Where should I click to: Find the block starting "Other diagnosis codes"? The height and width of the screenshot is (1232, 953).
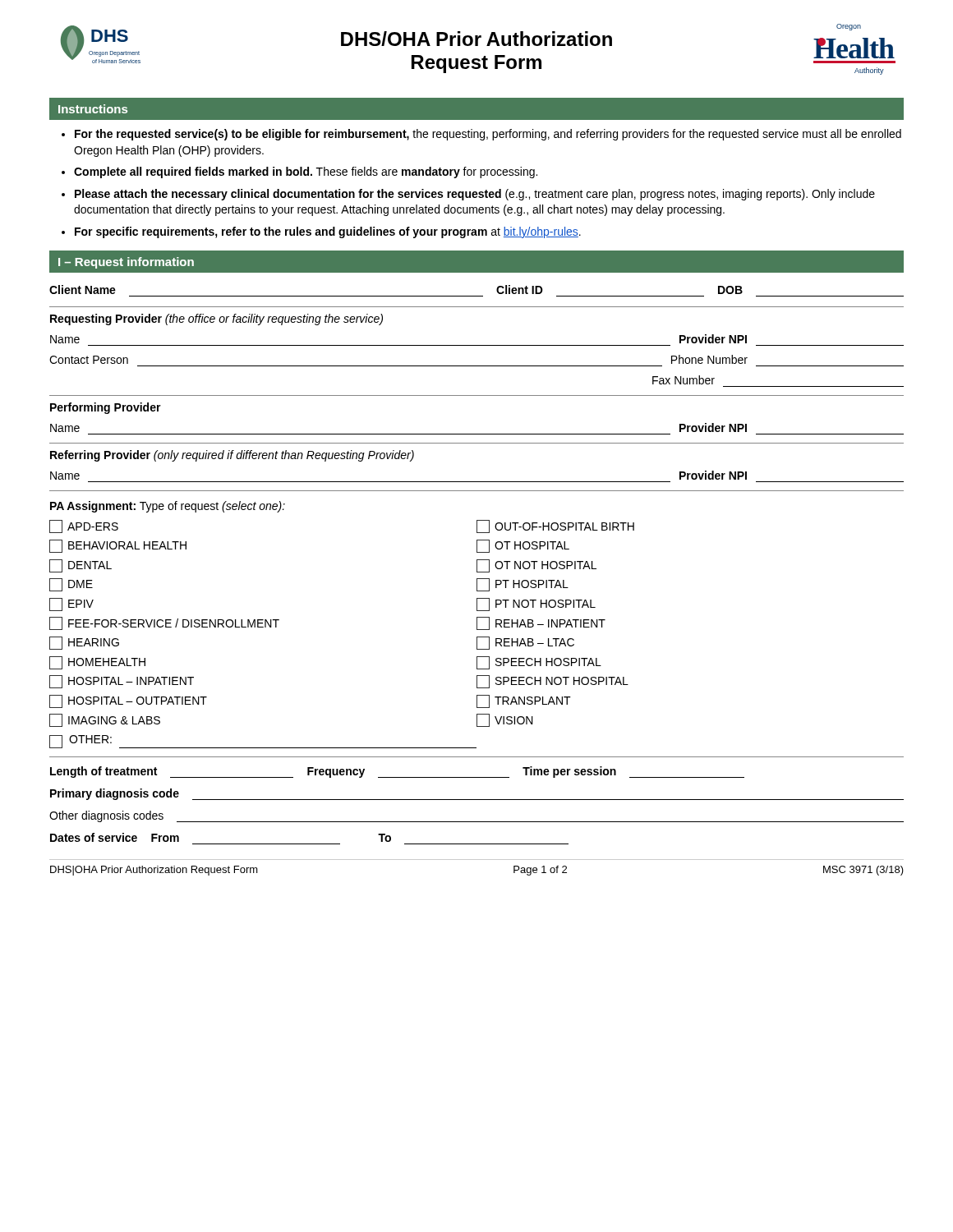[476, 814]
